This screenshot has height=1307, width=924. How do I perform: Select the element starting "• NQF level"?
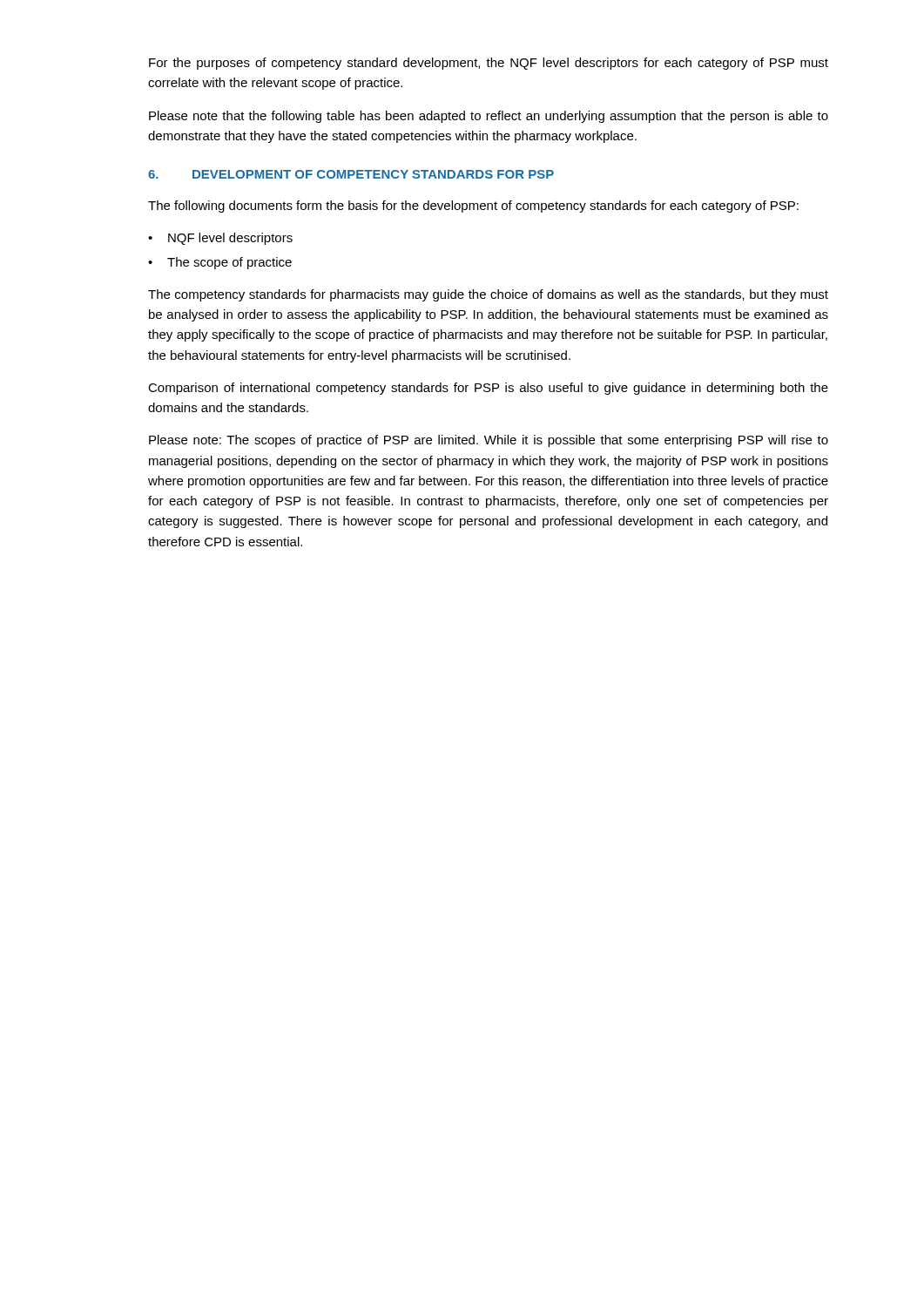pos(220,239)
